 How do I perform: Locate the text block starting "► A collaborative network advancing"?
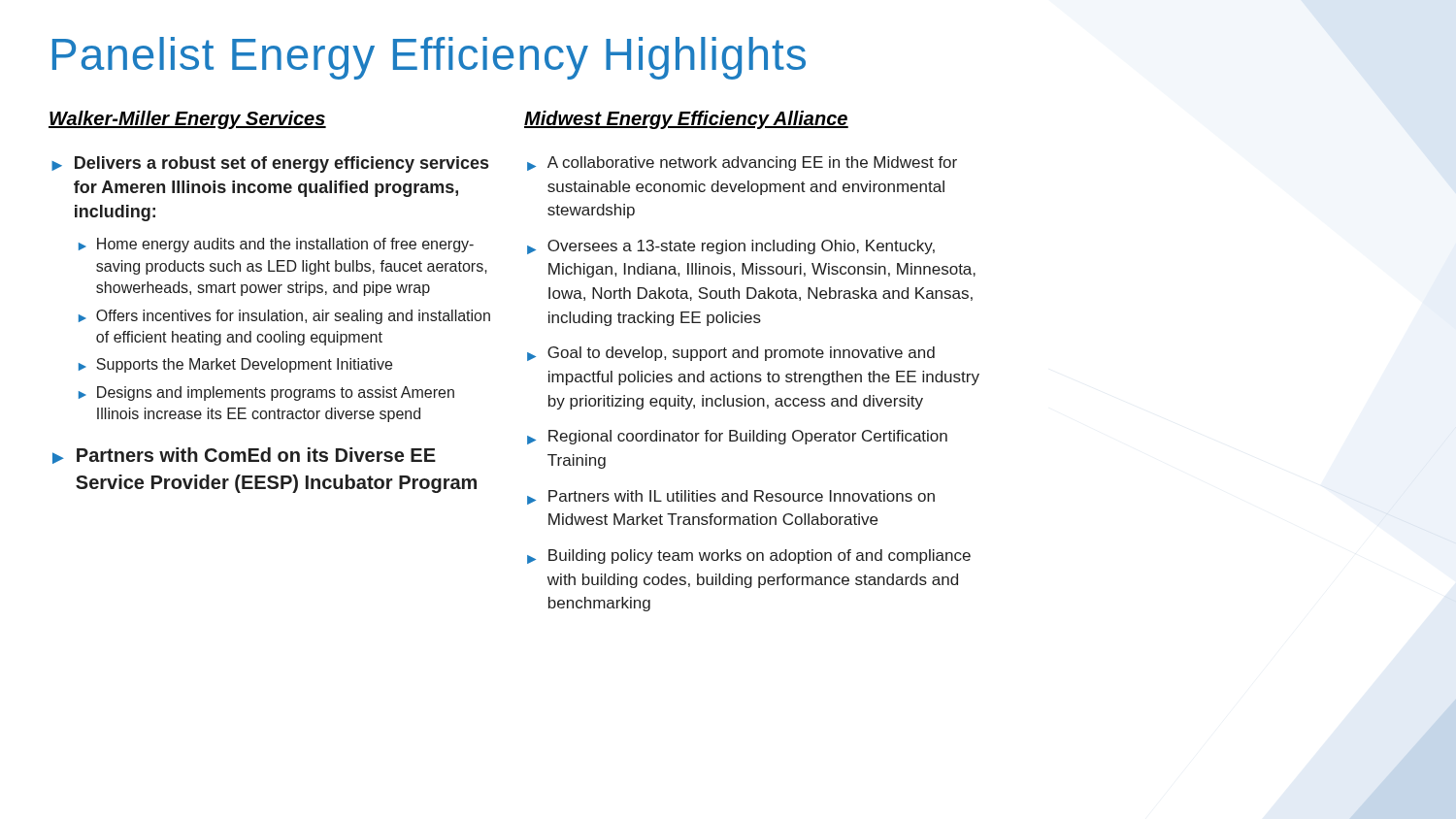[752, 187]
